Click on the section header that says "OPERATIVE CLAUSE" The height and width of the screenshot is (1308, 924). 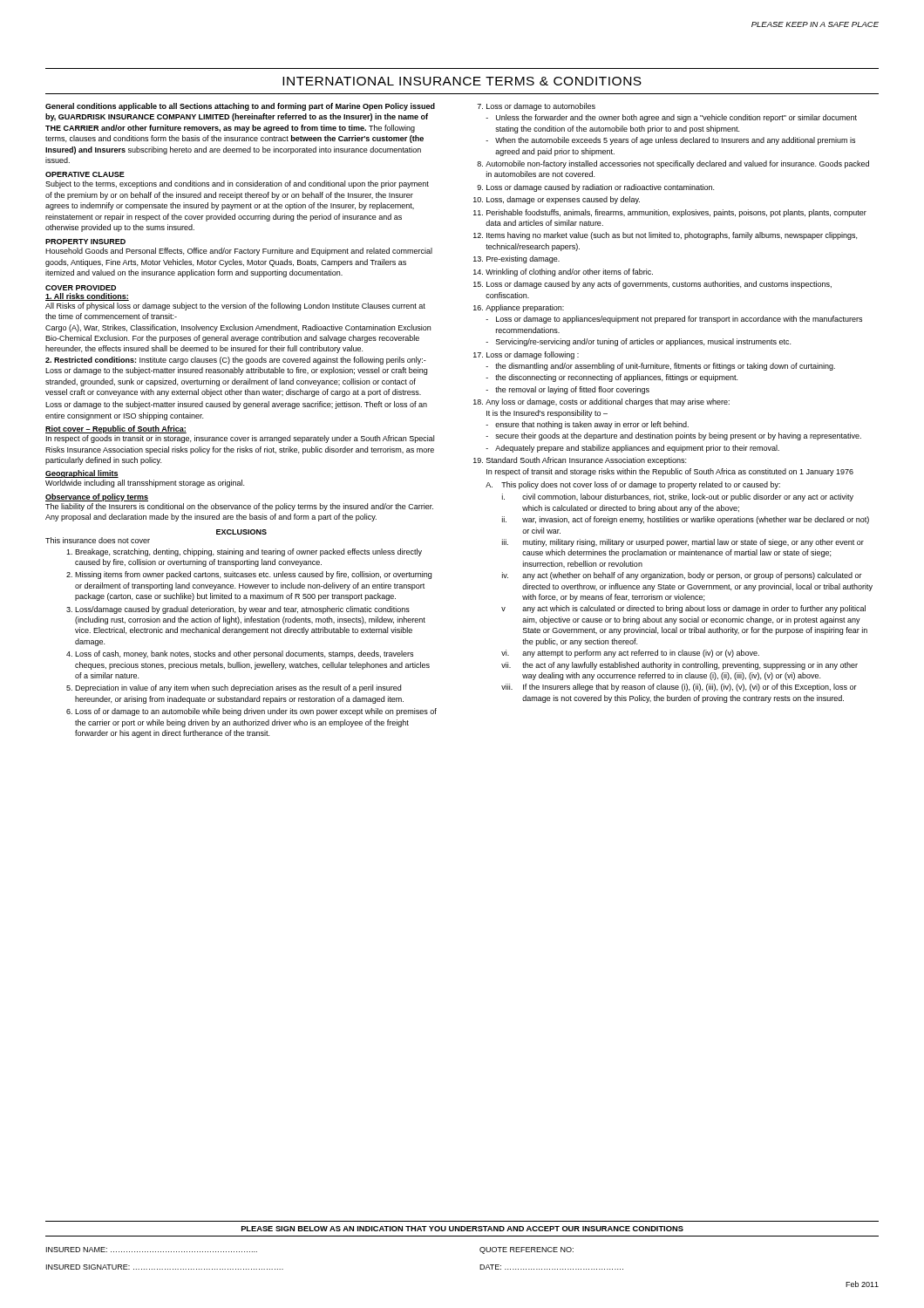click(85, 175)
